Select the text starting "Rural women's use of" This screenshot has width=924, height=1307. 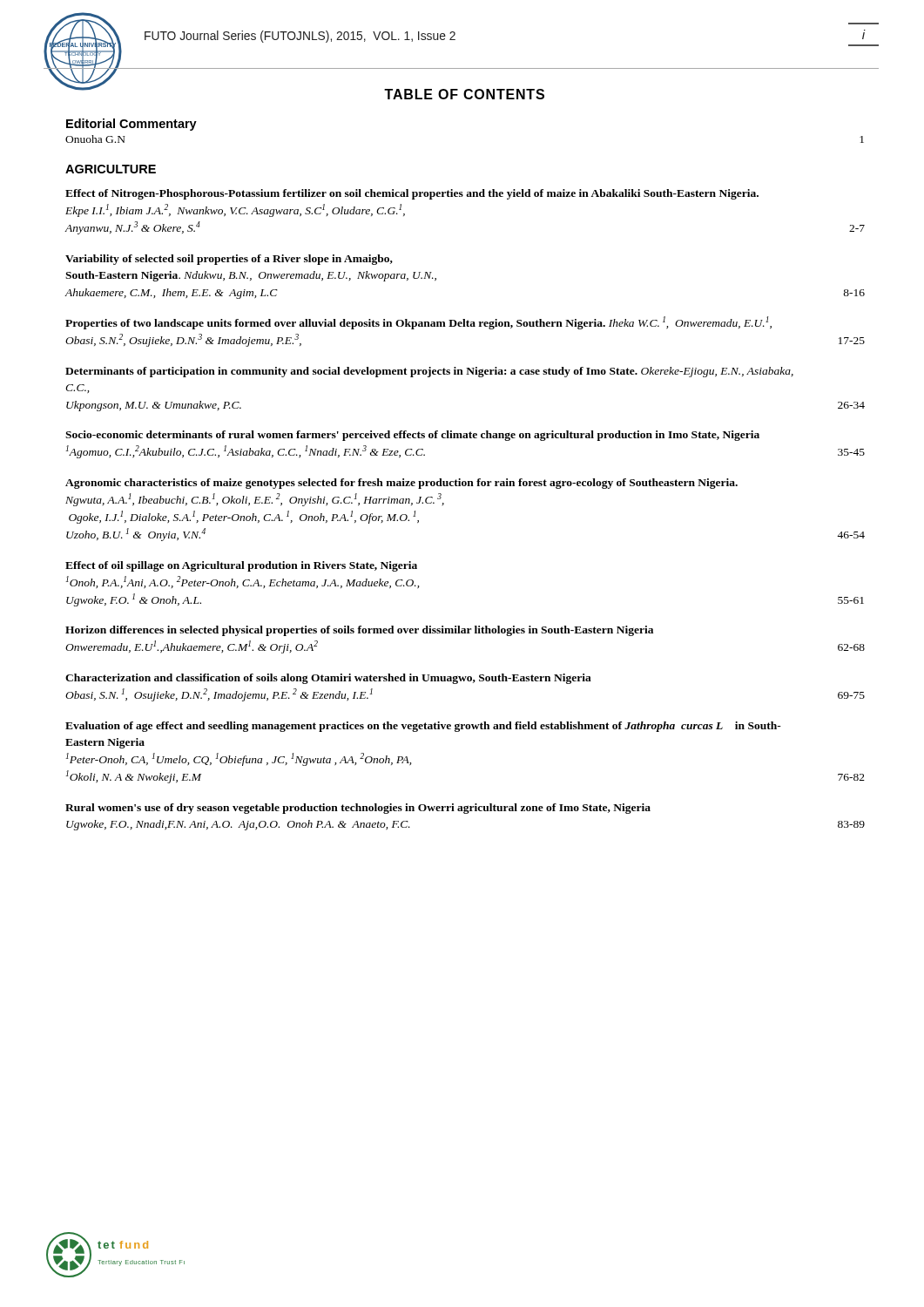point(465,817)
